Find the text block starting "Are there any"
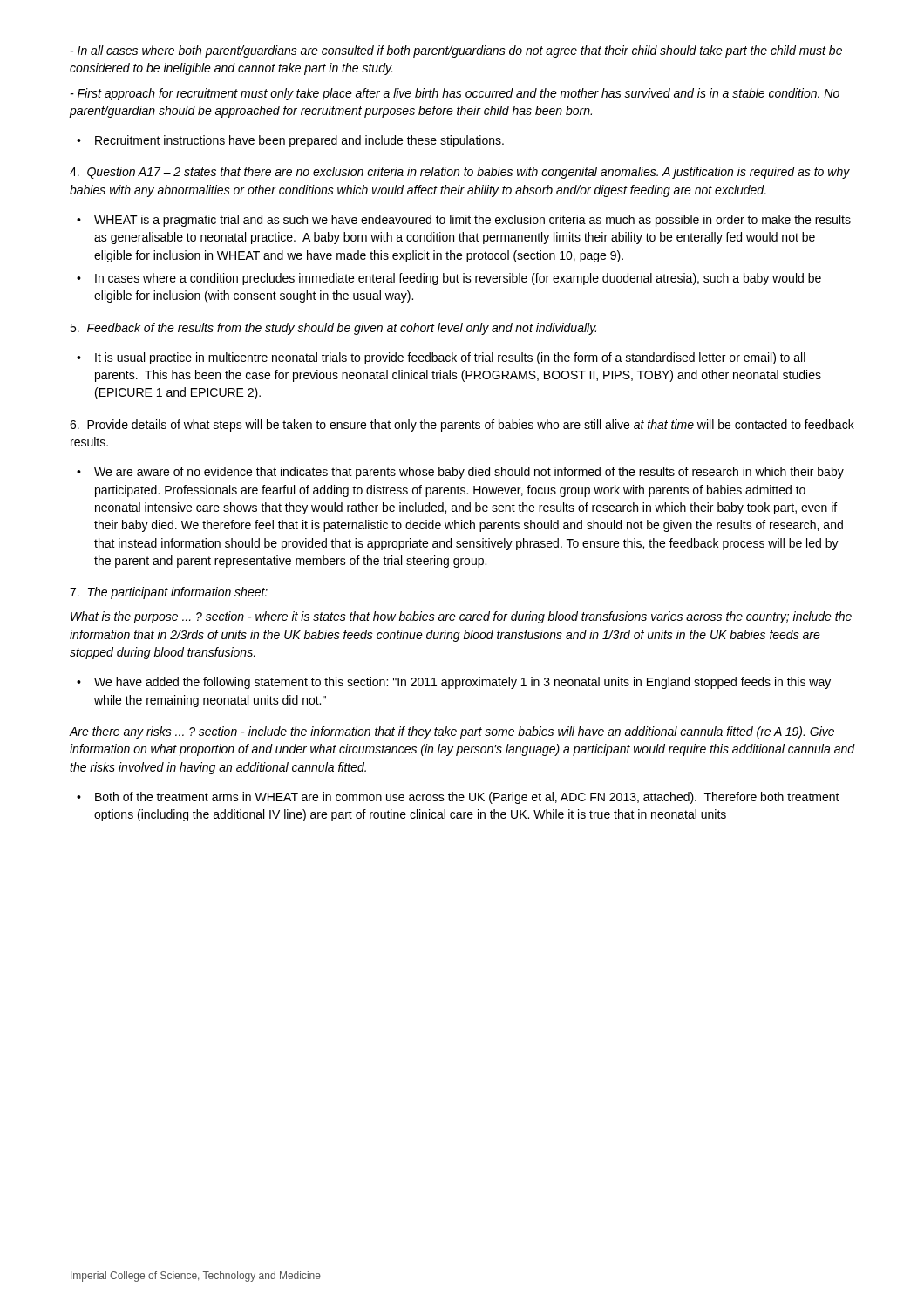The image size is (924, 1308). pyautogui.click(x=462, y=749)
